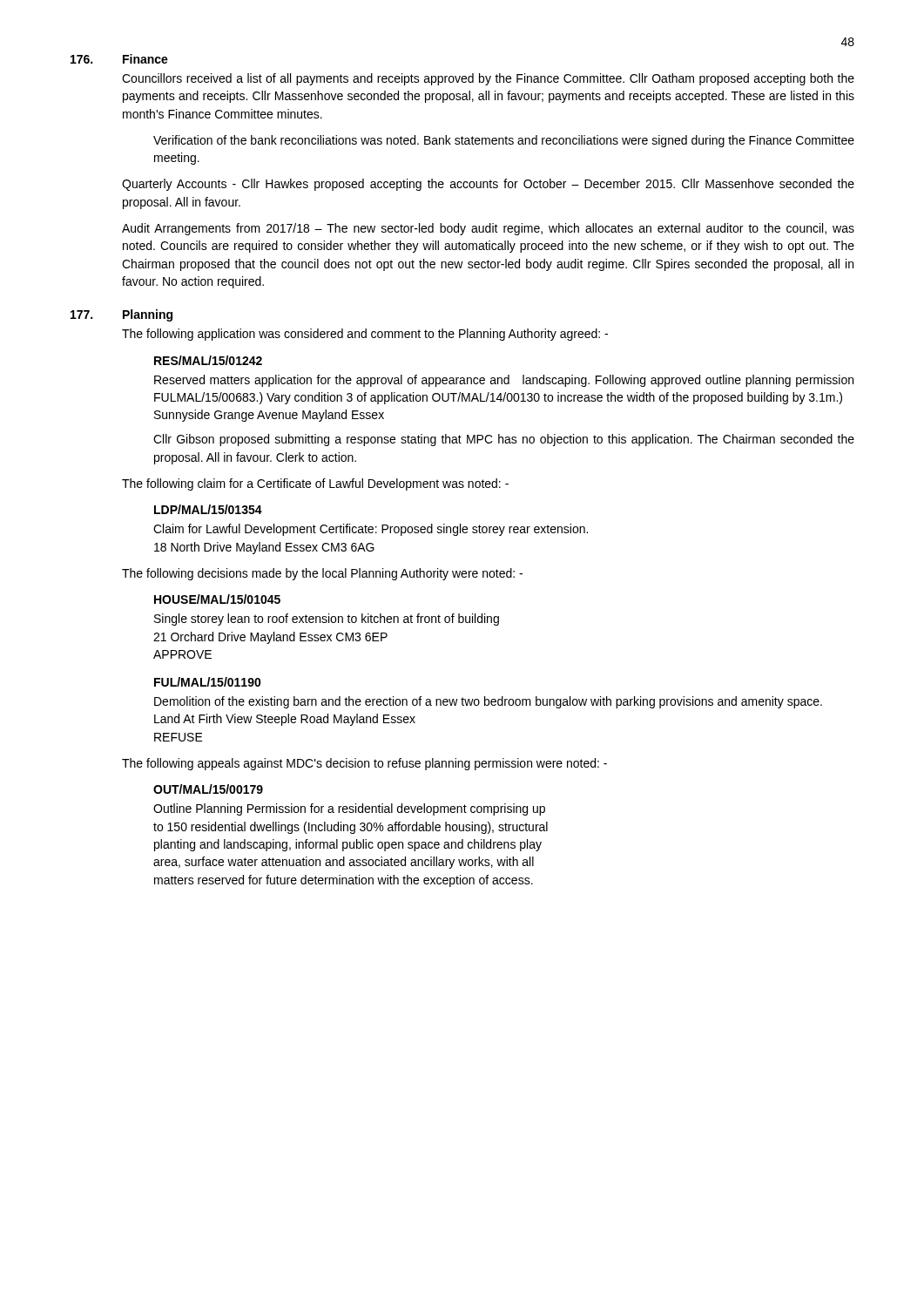Select the text block that reads "Single storey lean to roof extension to kitchen"
The image size is (924, 1307).
tap(326, 637)
